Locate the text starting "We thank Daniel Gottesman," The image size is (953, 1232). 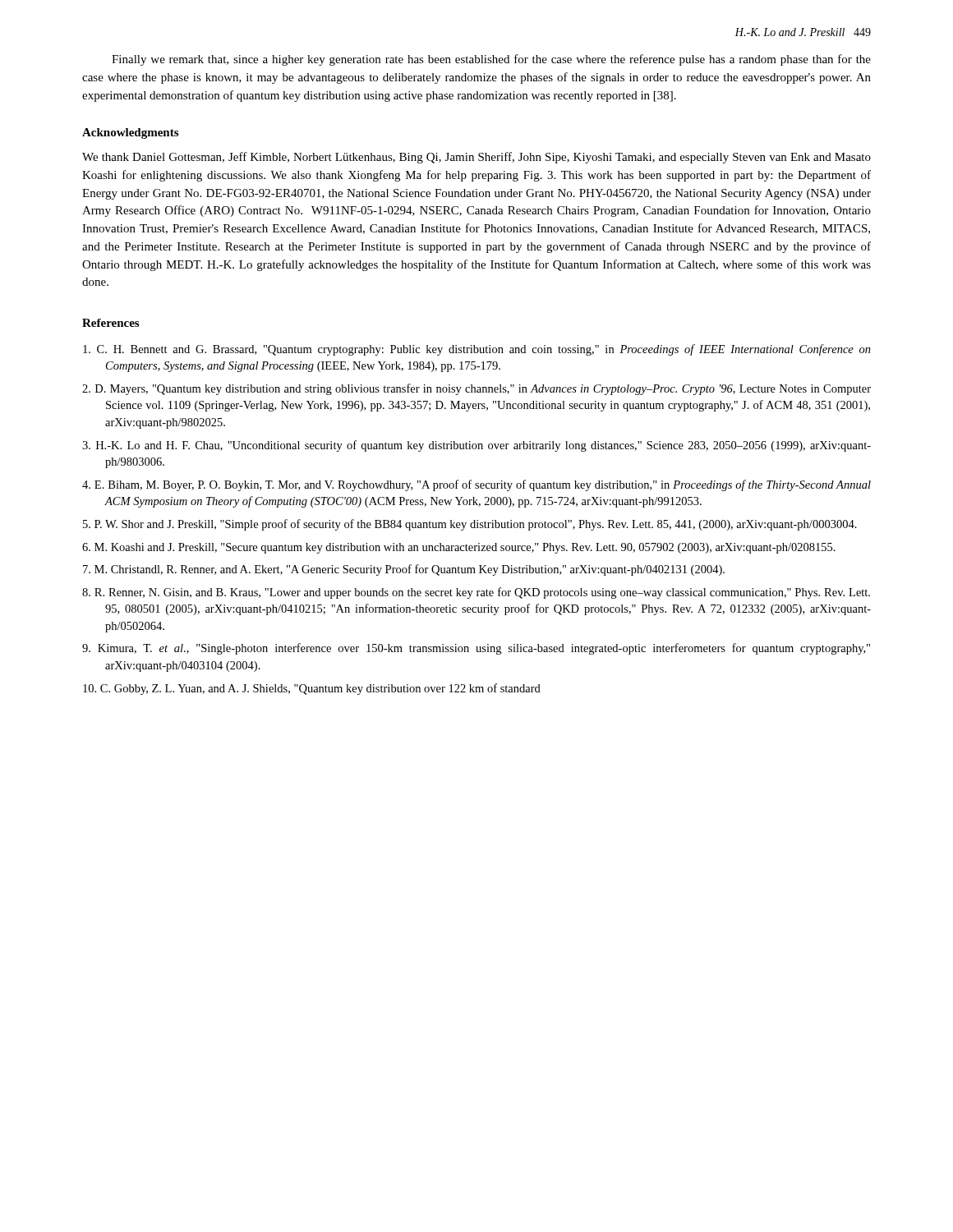point(476,219)
